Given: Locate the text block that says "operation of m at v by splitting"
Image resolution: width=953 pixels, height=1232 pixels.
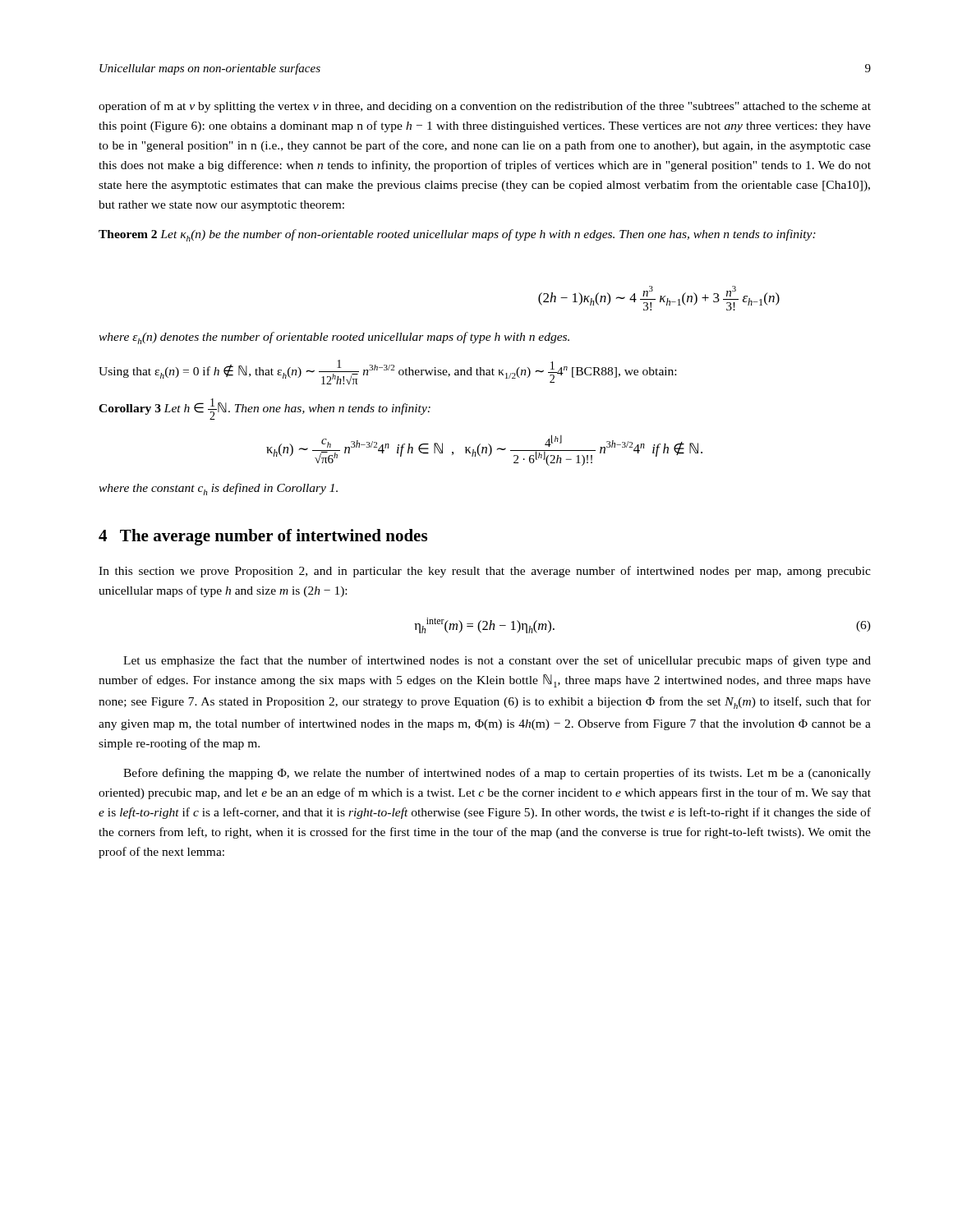Looking at the screenshot, I should 485,155.
